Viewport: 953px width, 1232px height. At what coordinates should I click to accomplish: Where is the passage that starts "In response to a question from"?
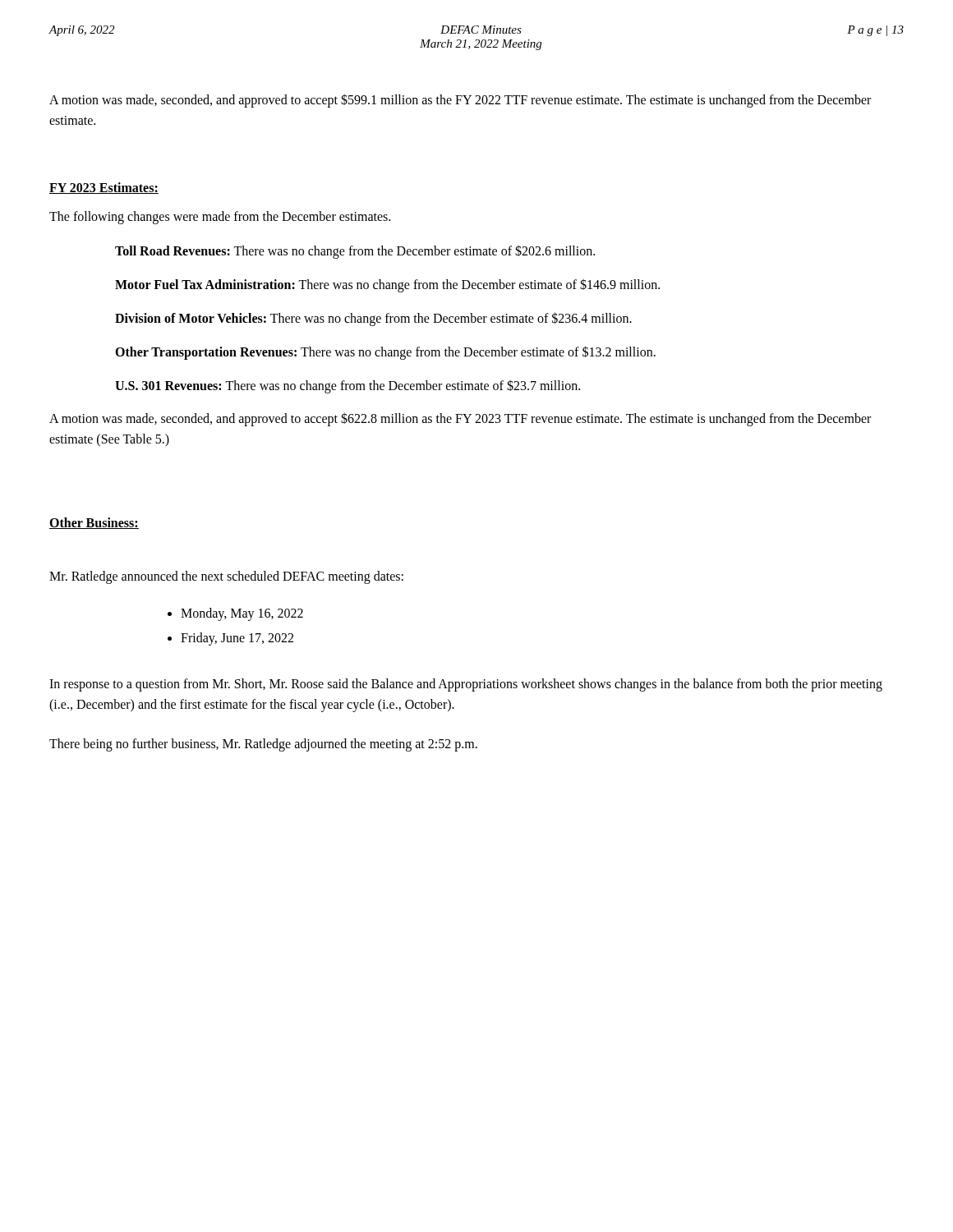(x=466, y=694)
